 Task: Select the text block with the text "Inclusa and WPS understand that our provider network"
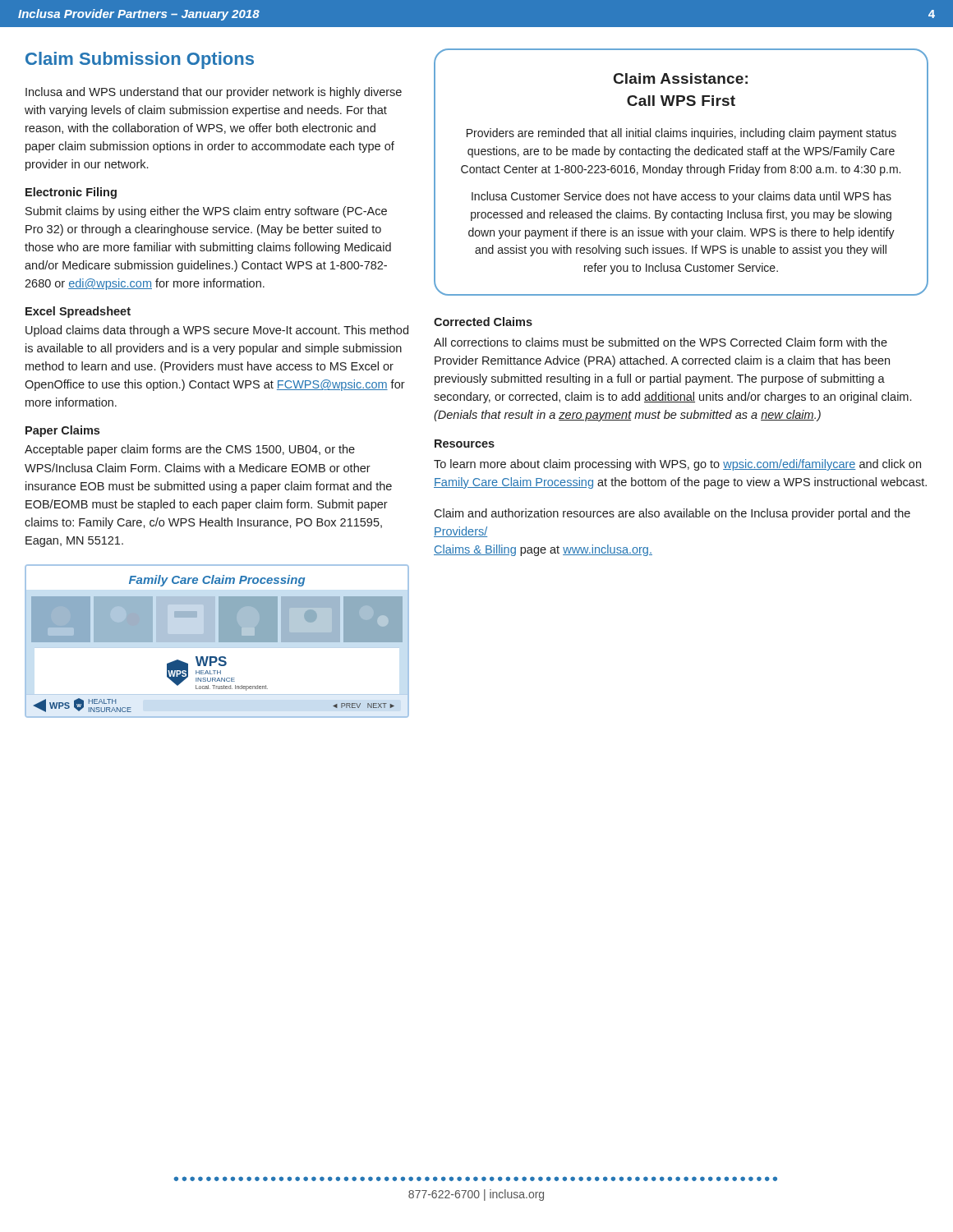(x=213, y=128)
